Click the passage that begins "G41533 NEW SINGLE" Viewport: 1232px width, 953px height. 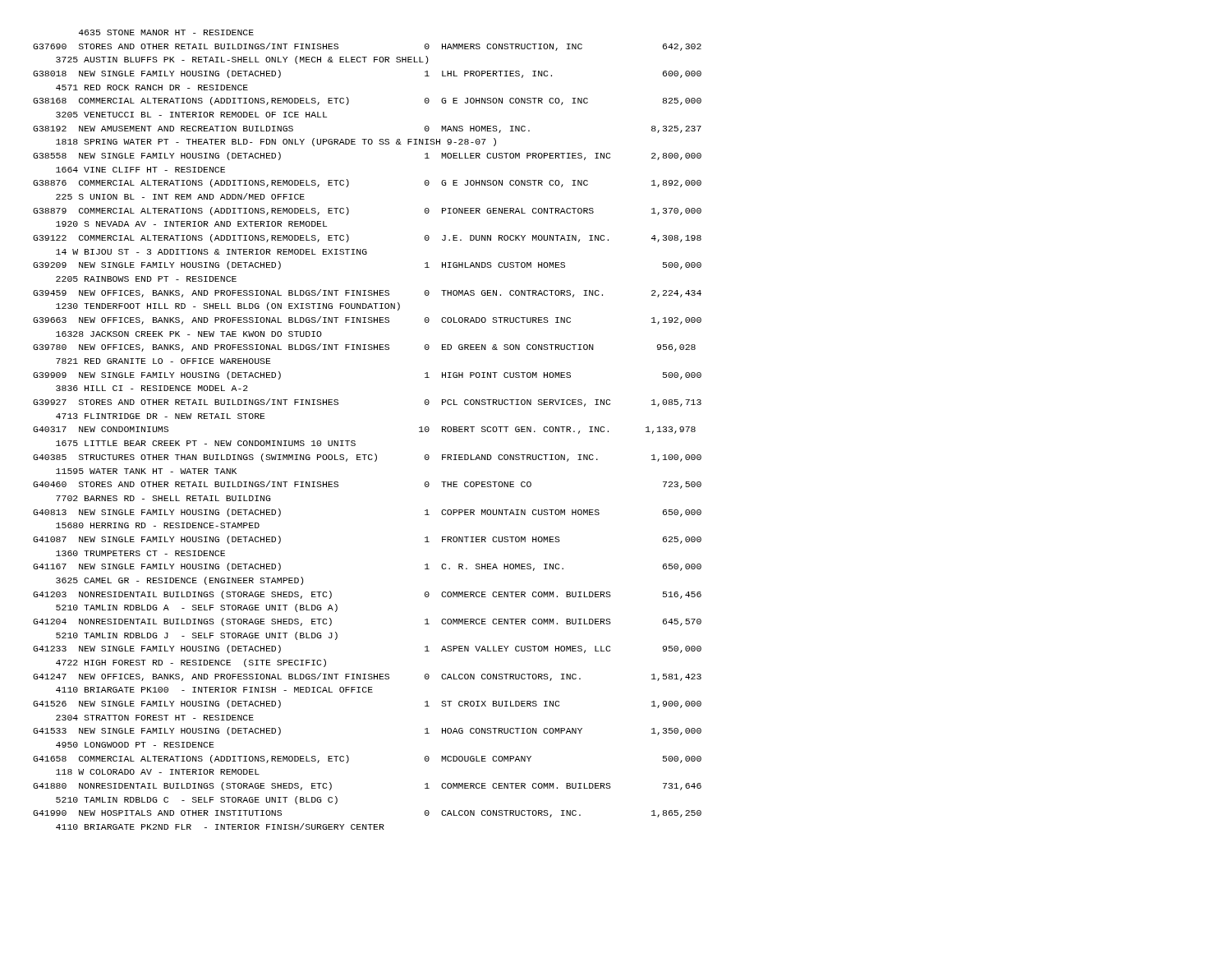pyautogui.click(x=52, y=730)
